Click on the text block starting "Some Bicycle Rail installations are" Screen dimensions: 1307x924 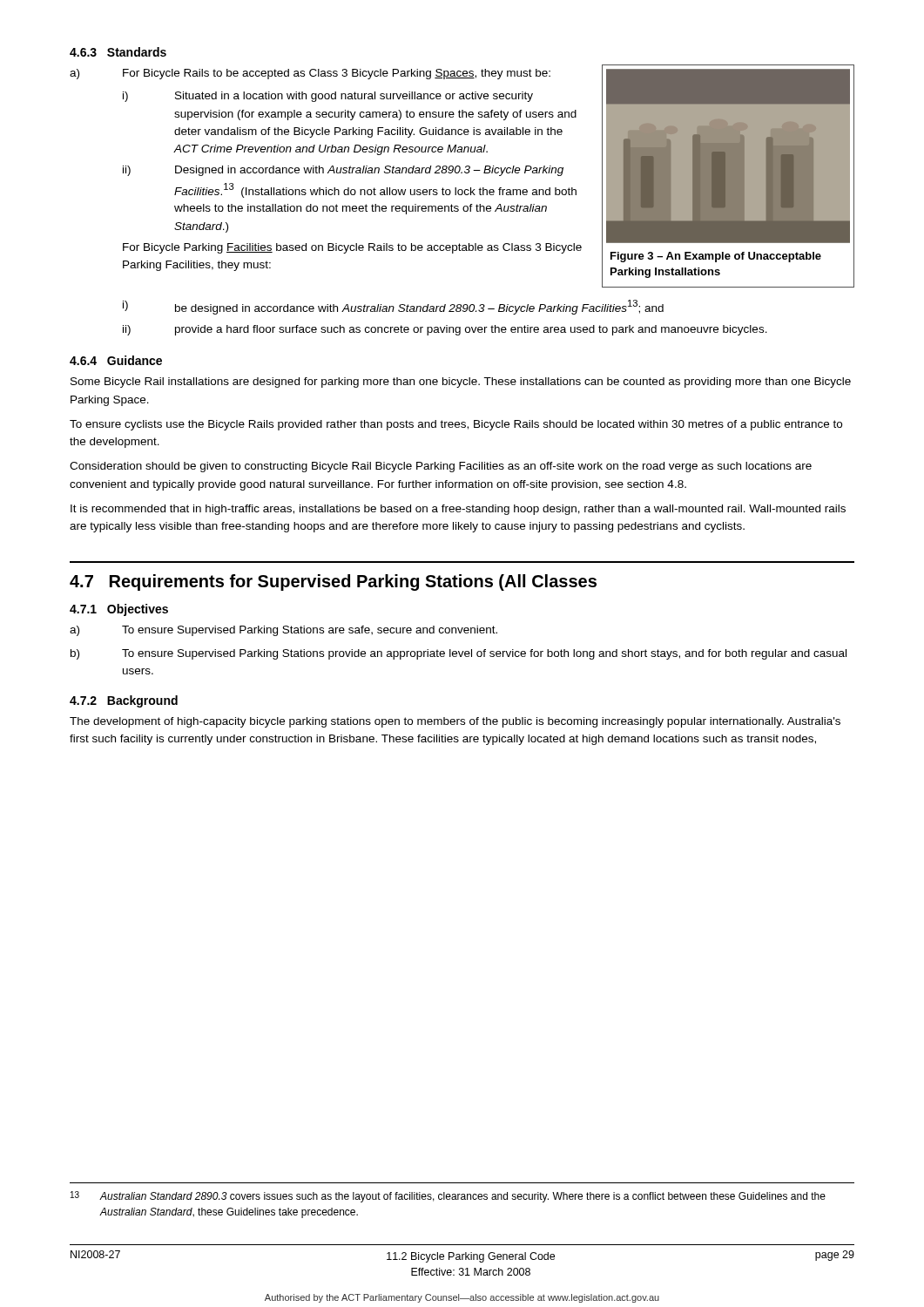[460, 390]
